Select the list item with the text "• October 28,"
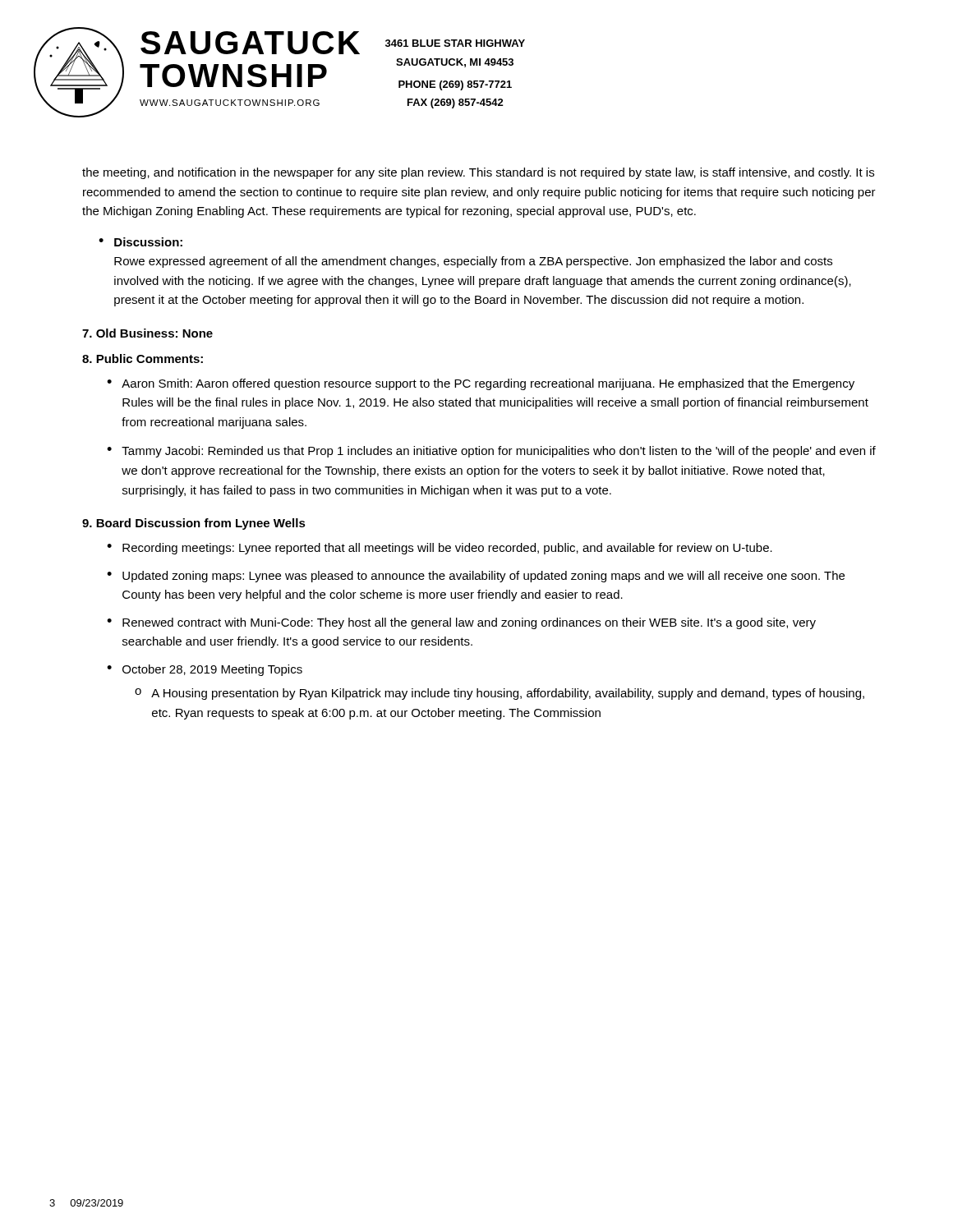 205,669
